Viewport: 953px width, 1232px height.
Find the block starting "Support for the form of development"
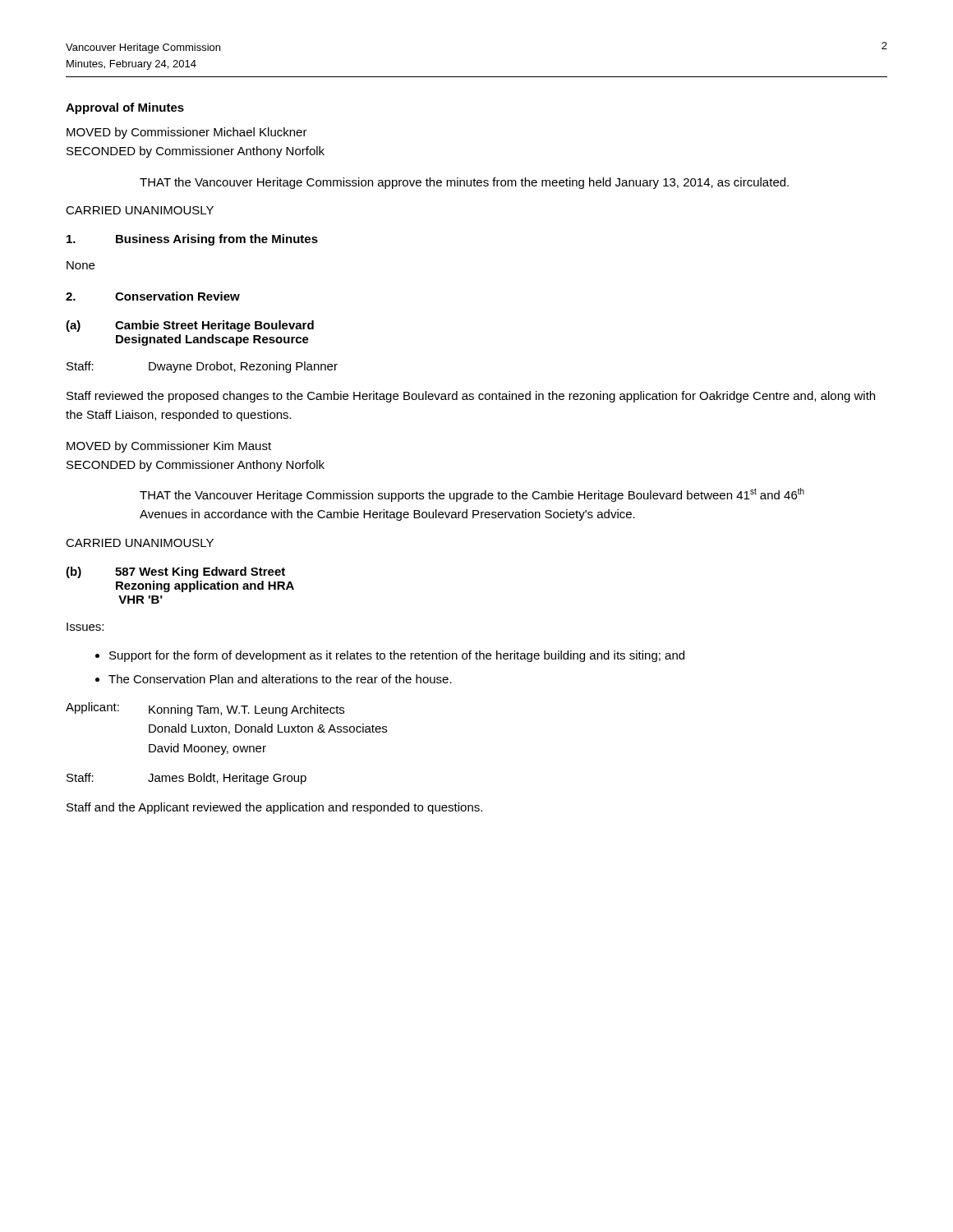tap(397, 655)
